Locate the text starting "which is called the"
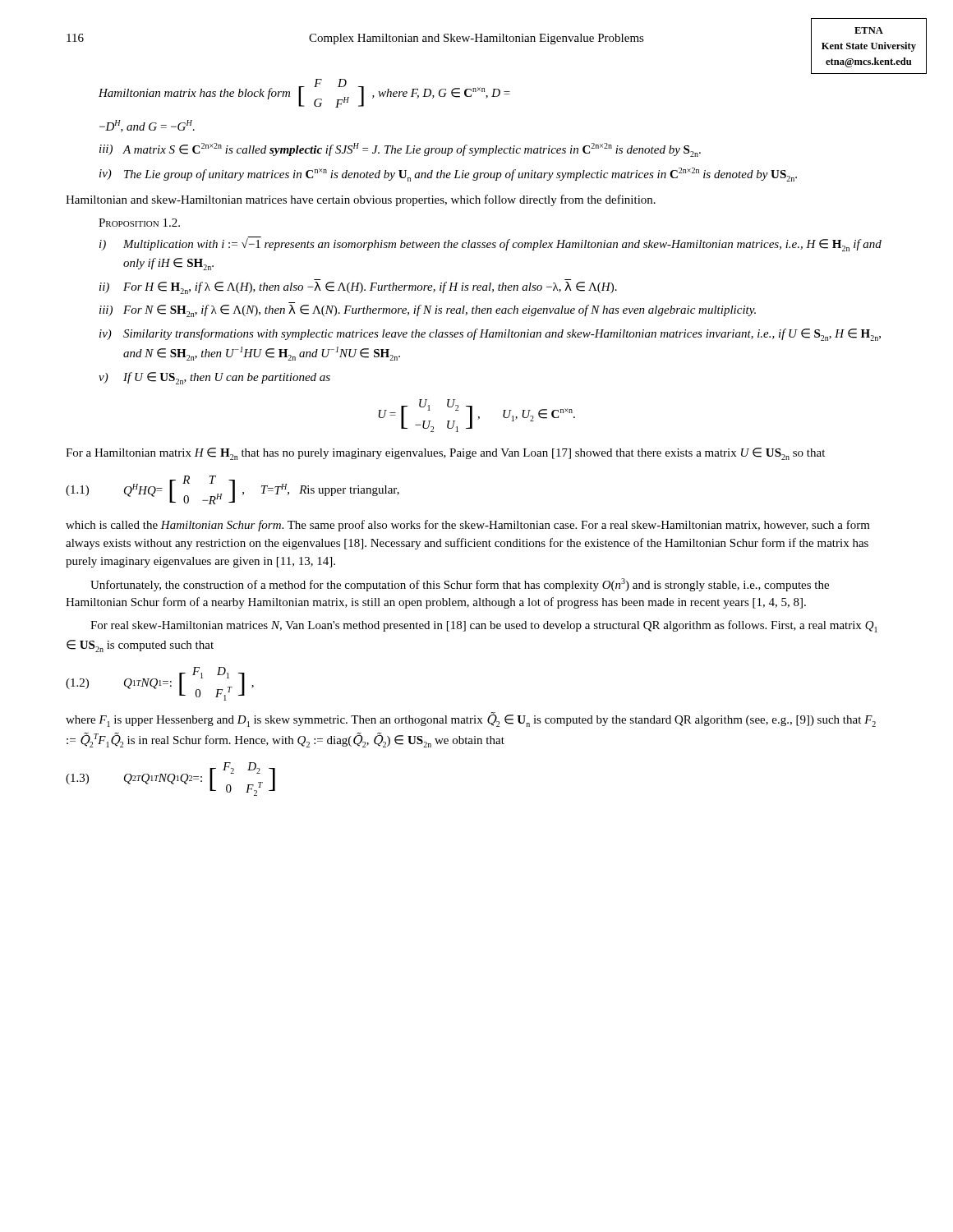The width and height of the screenshot is (953, 1232). [x=468, y=543]
